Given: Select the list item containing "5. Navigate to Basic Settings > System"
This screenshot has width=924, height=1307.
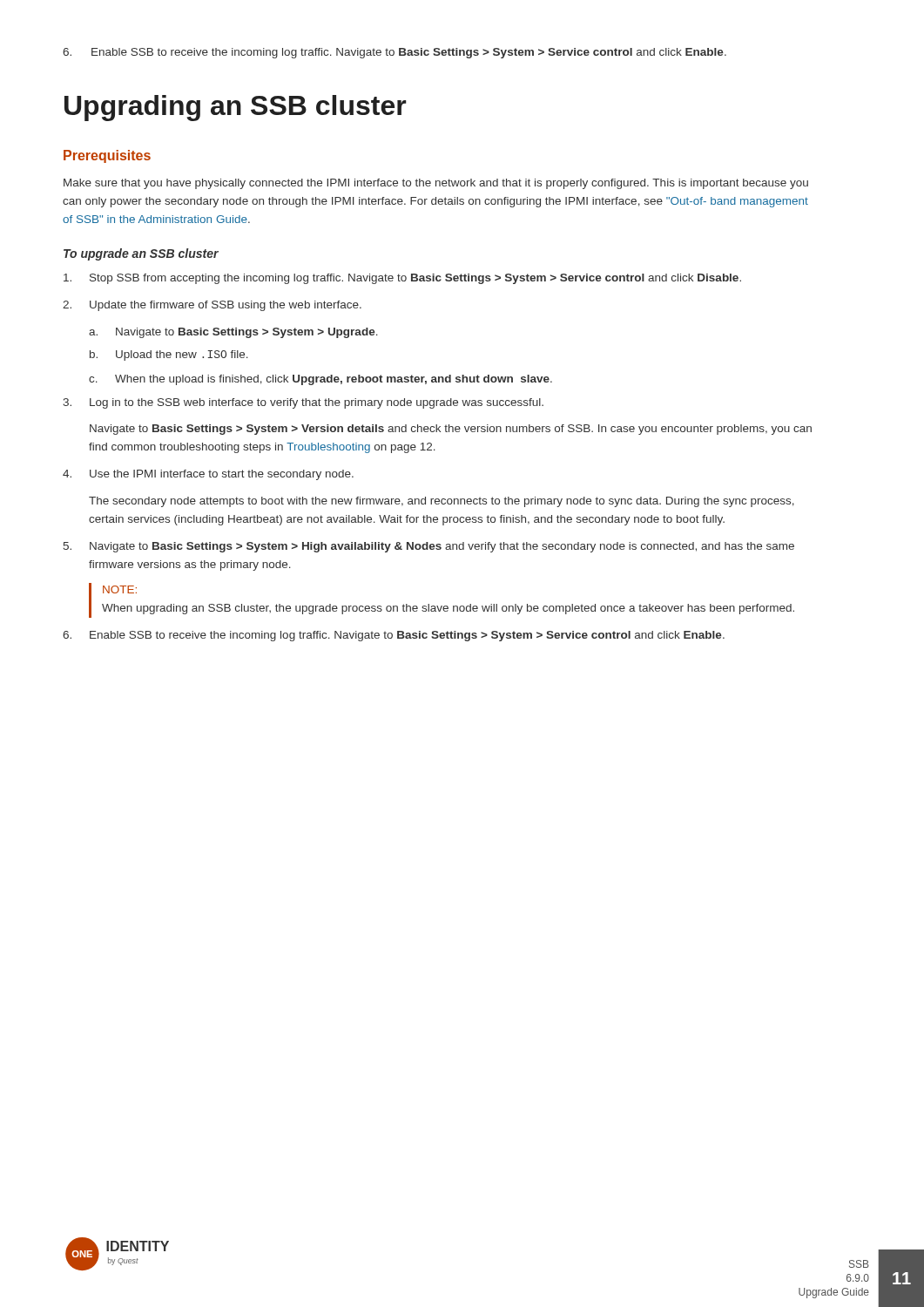Looking at the screenshot, I should point(441,556).
